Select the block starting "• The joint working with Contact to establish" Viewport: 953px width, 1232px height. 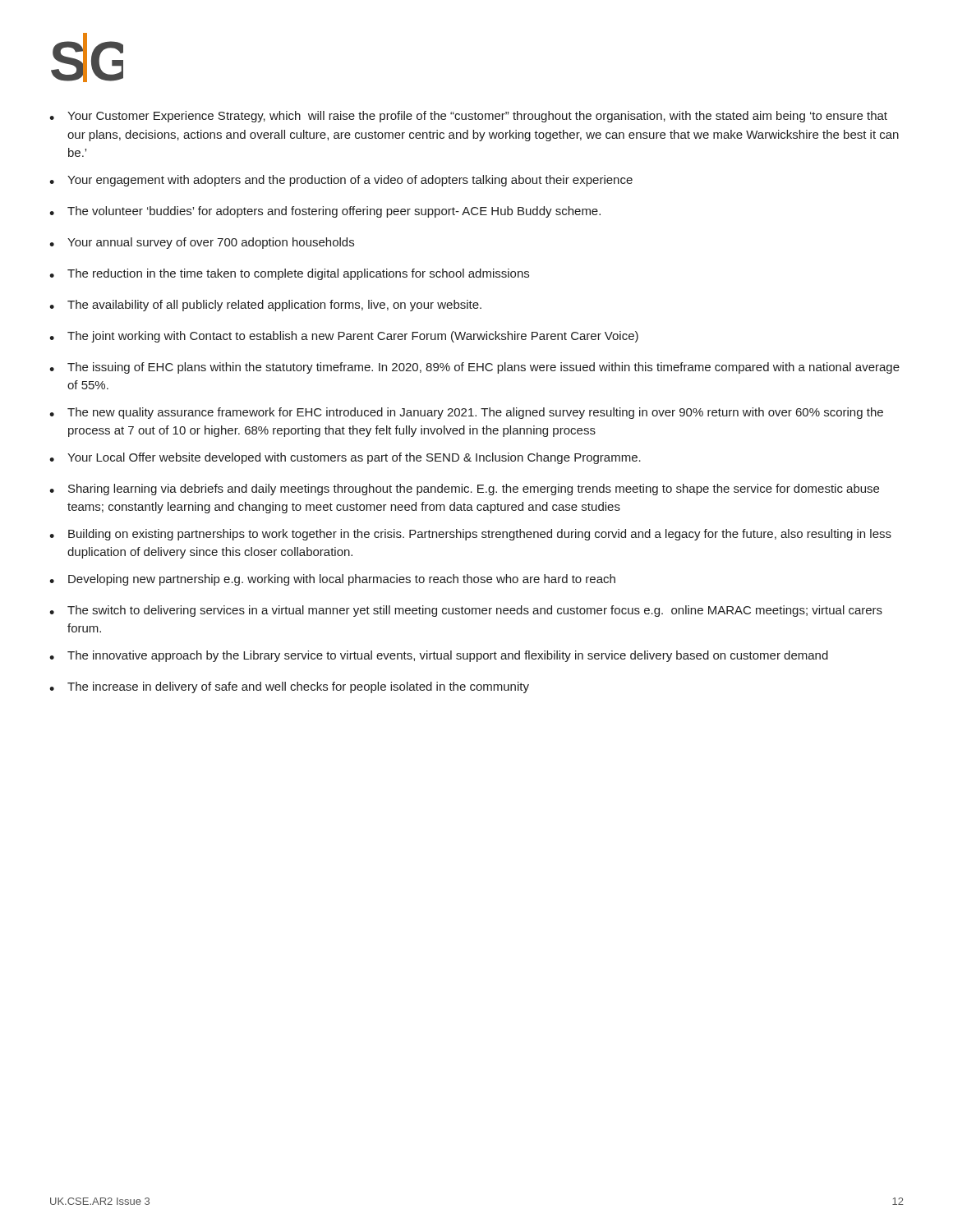pyautogui.click(x=476, y=338)
